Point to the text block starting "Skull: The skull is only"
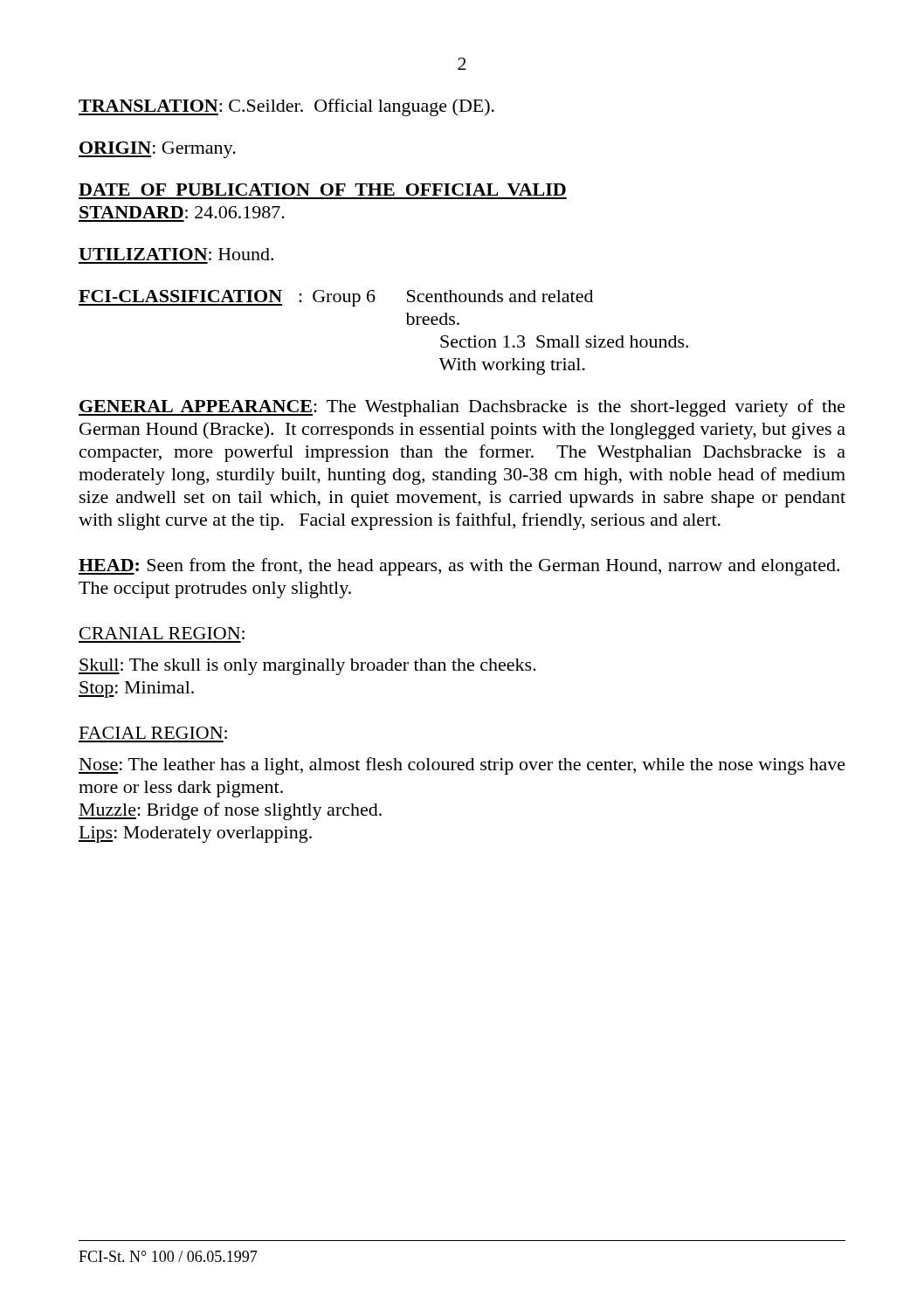This screenshot has width=924, height=1310. coord(462,676)
